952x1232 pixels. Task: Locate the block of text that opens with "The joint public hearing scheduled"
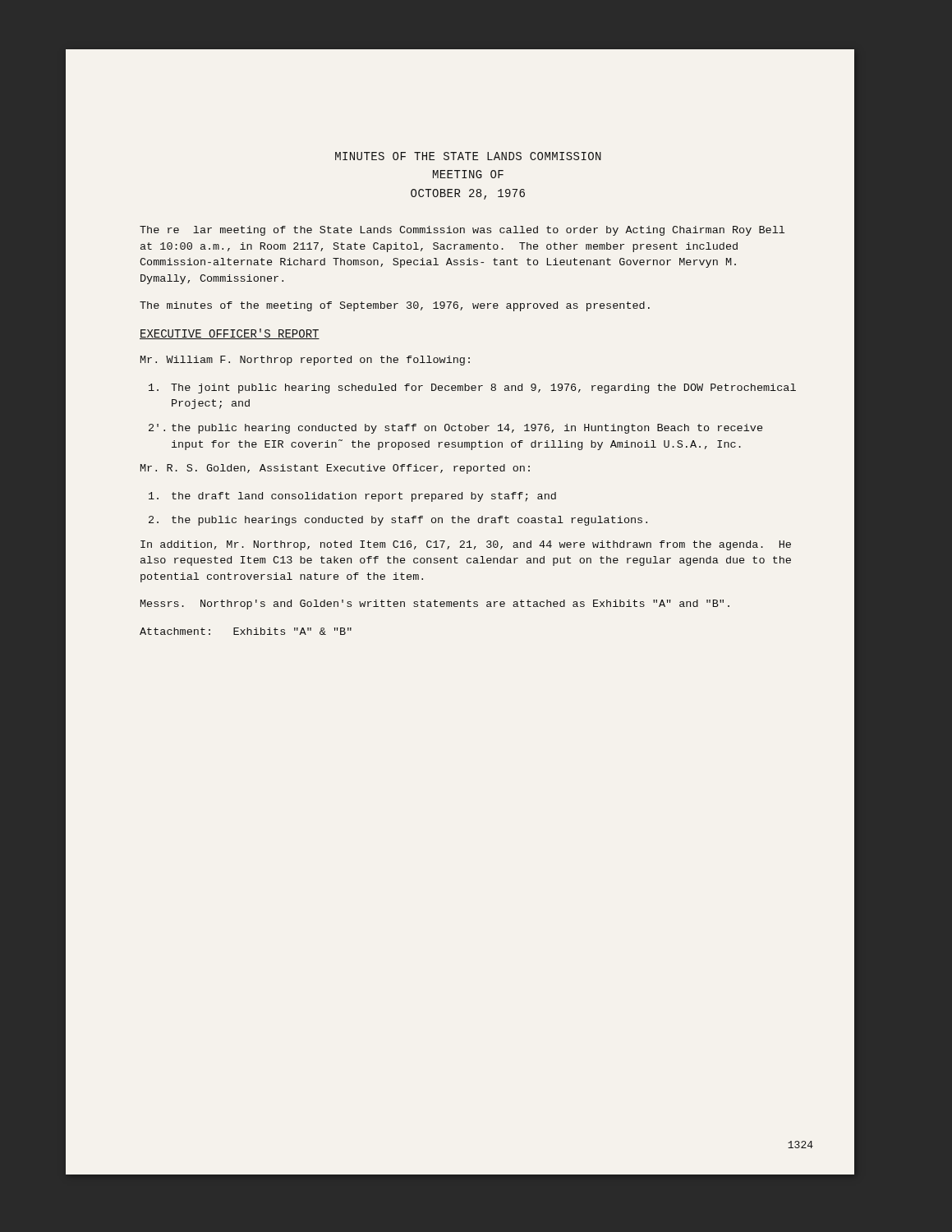472,396
